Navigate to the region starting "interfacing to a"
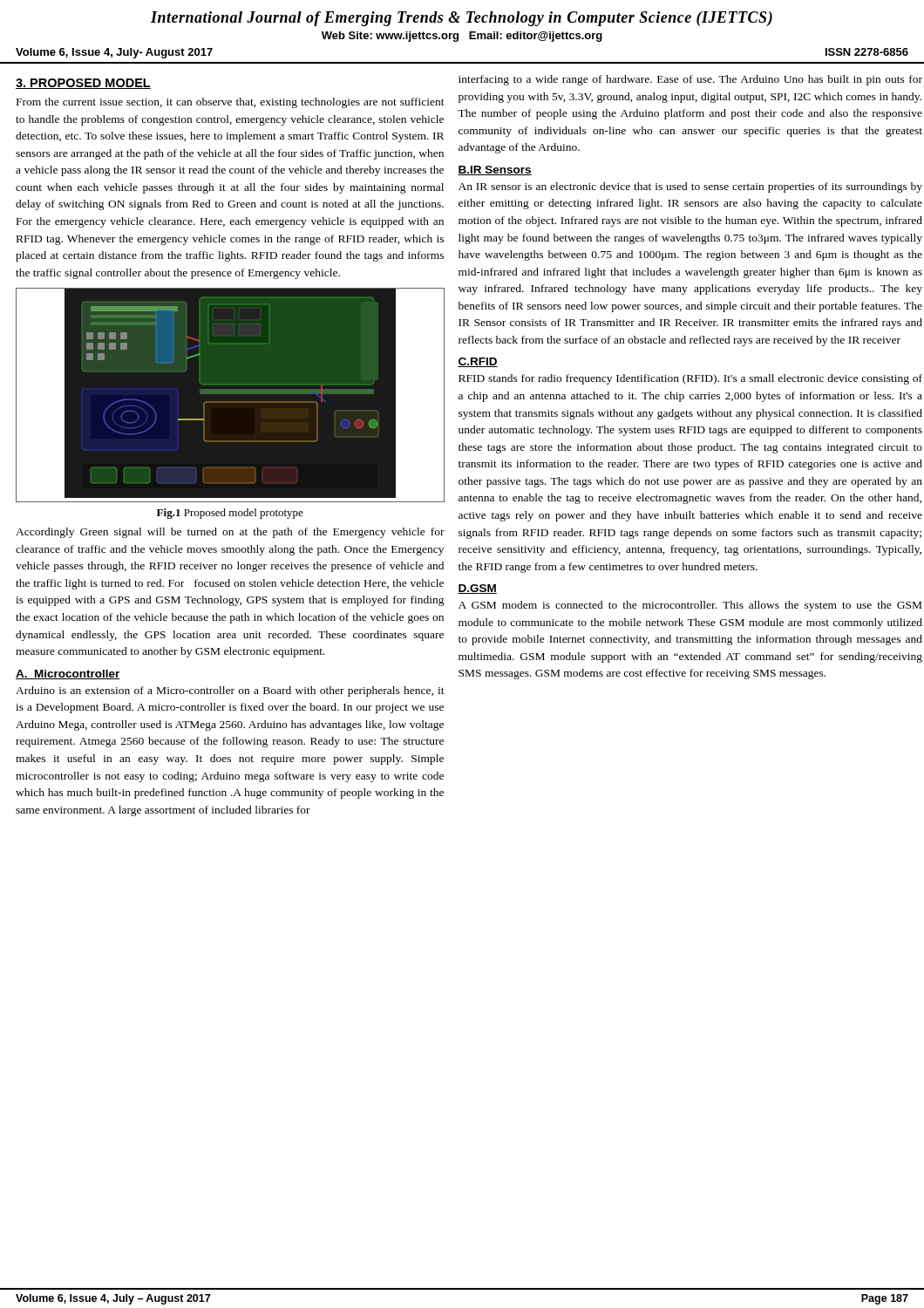Image resolution: width=924 pixels, height=1308 pixels. (x=690, y=113)
